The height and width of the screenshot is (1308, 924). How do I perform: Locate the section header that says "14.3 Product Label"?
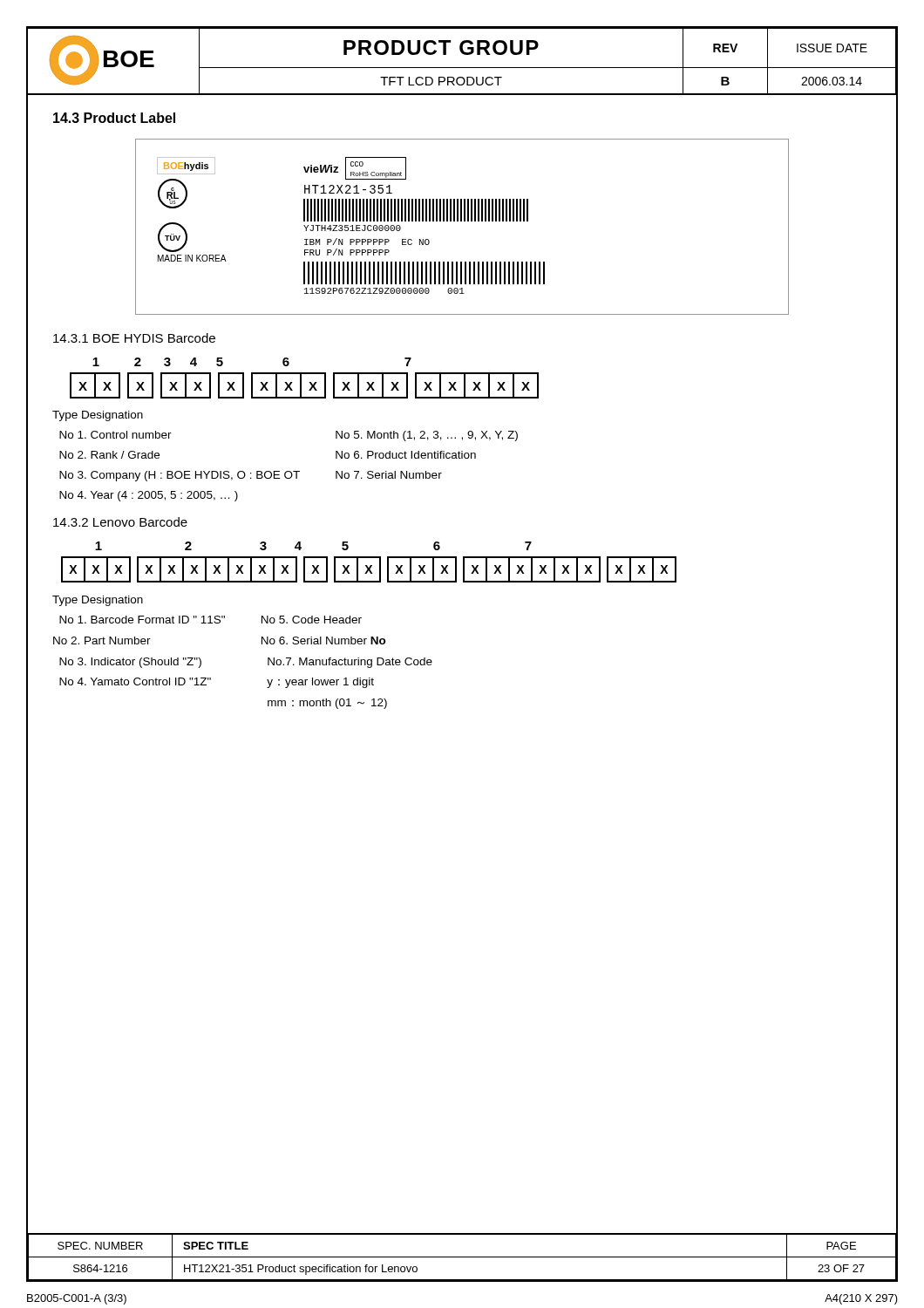pos(114,118)
